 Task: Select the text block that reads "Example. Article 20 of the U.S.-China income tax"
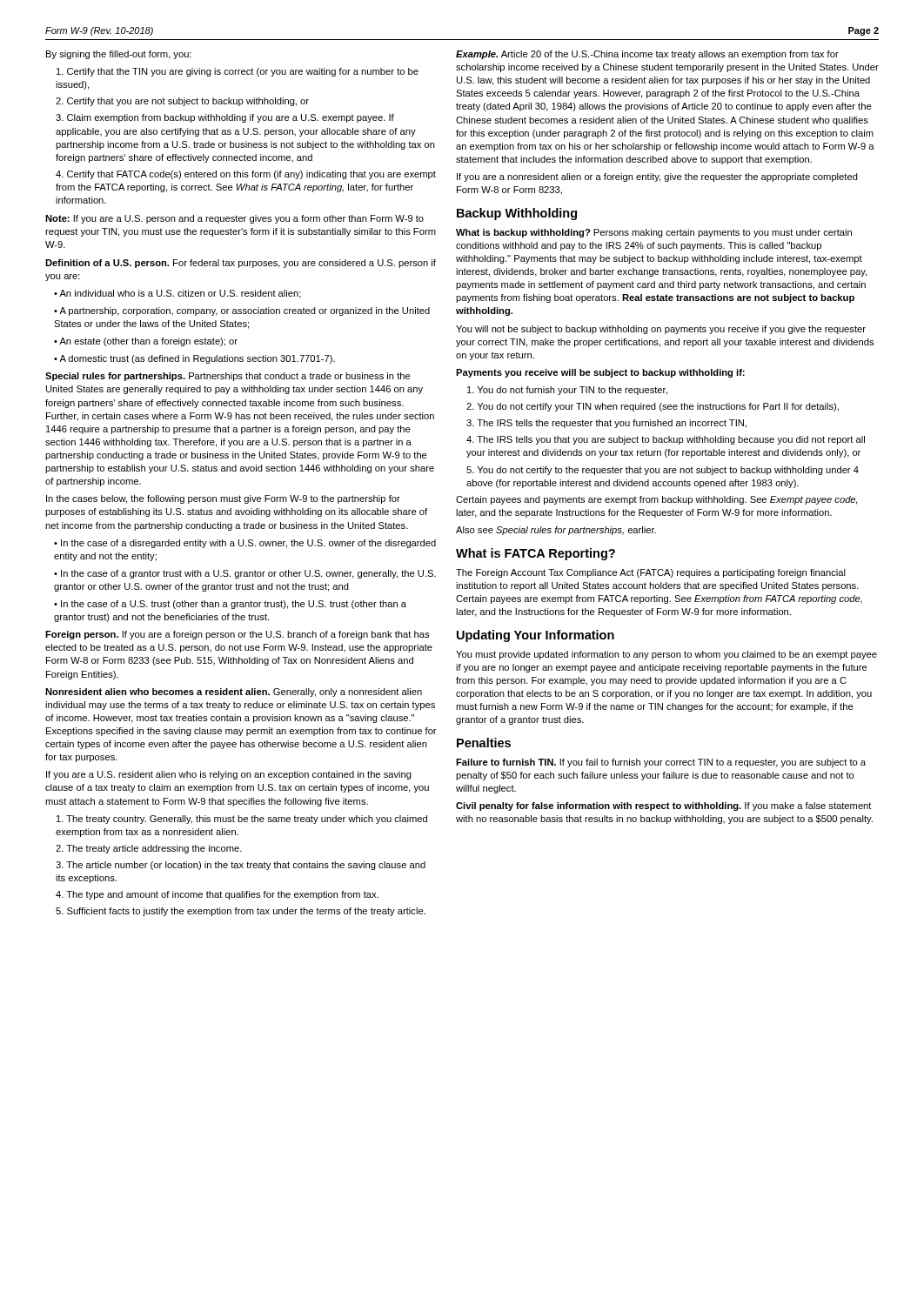tap(667, 106)
